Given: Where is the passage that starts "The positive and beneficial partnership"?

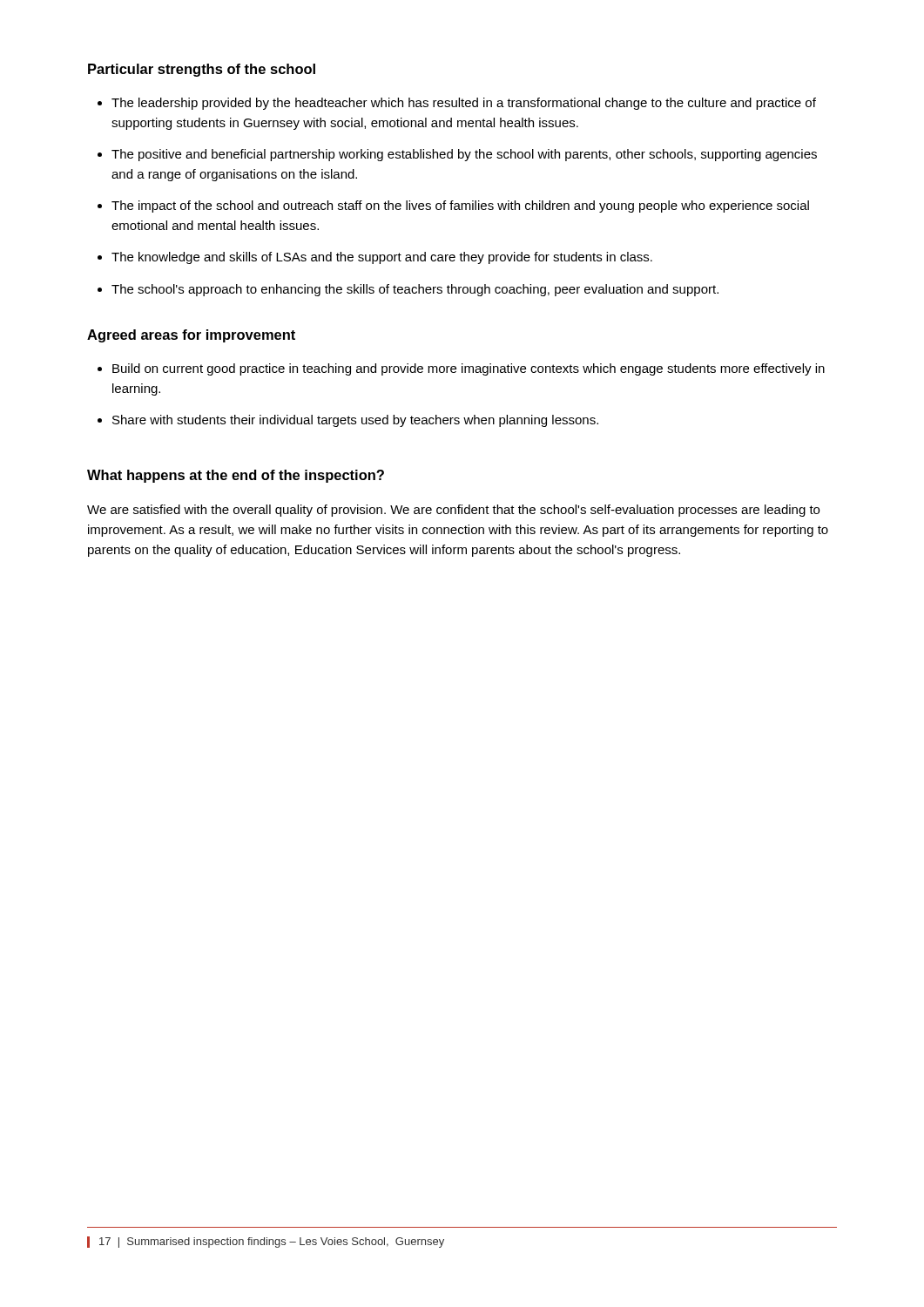Looking at the screenshot, I should (464, 164).
